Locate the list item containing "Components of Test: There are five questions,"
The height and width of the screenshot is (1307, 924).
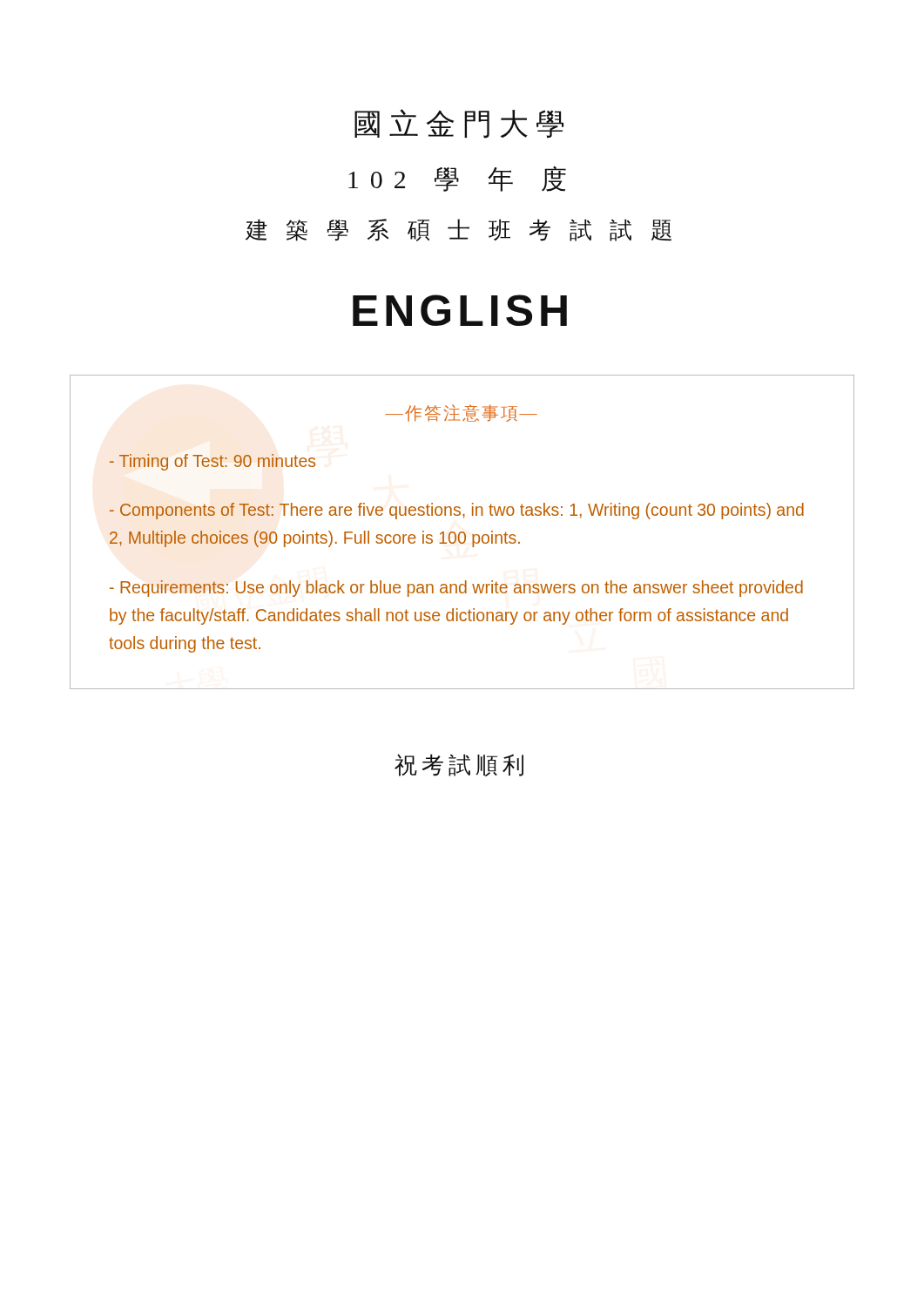click(457, 524)
